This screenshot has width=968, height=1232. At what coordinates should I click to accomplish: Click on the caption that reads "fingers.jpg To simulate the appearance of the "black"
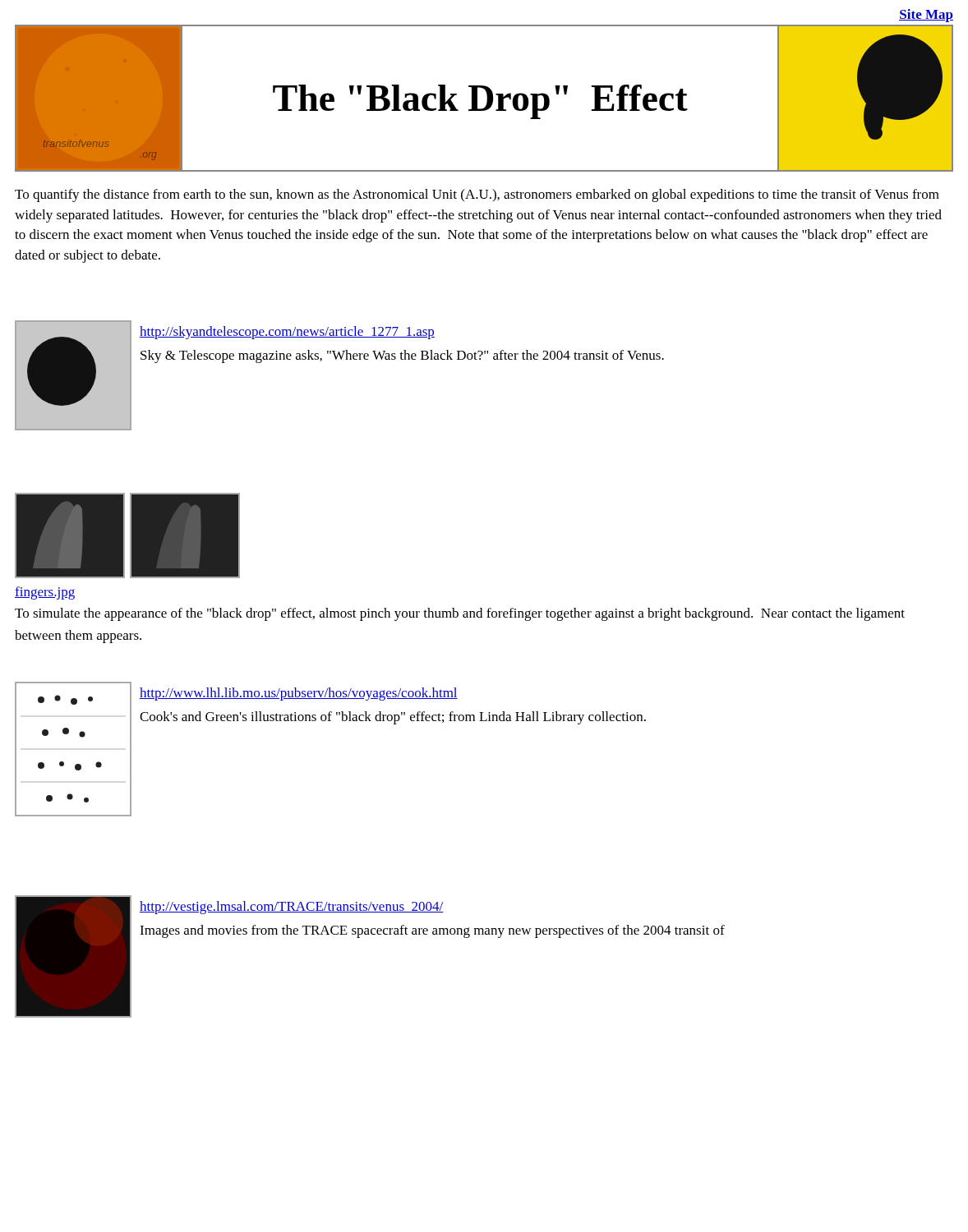click(x=460, y=613)
